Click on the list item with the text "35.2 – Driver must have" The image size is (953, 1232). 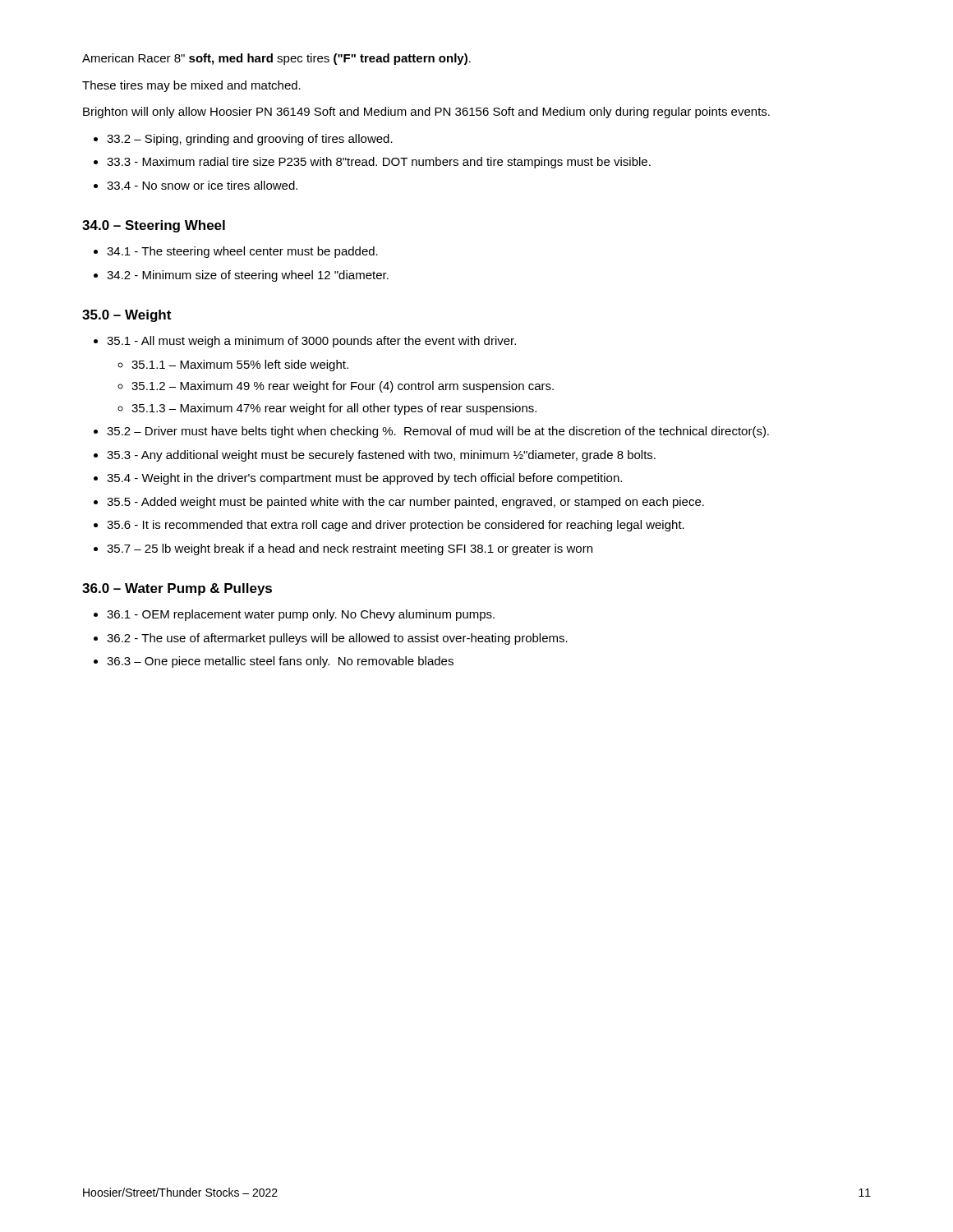[438, 431]
